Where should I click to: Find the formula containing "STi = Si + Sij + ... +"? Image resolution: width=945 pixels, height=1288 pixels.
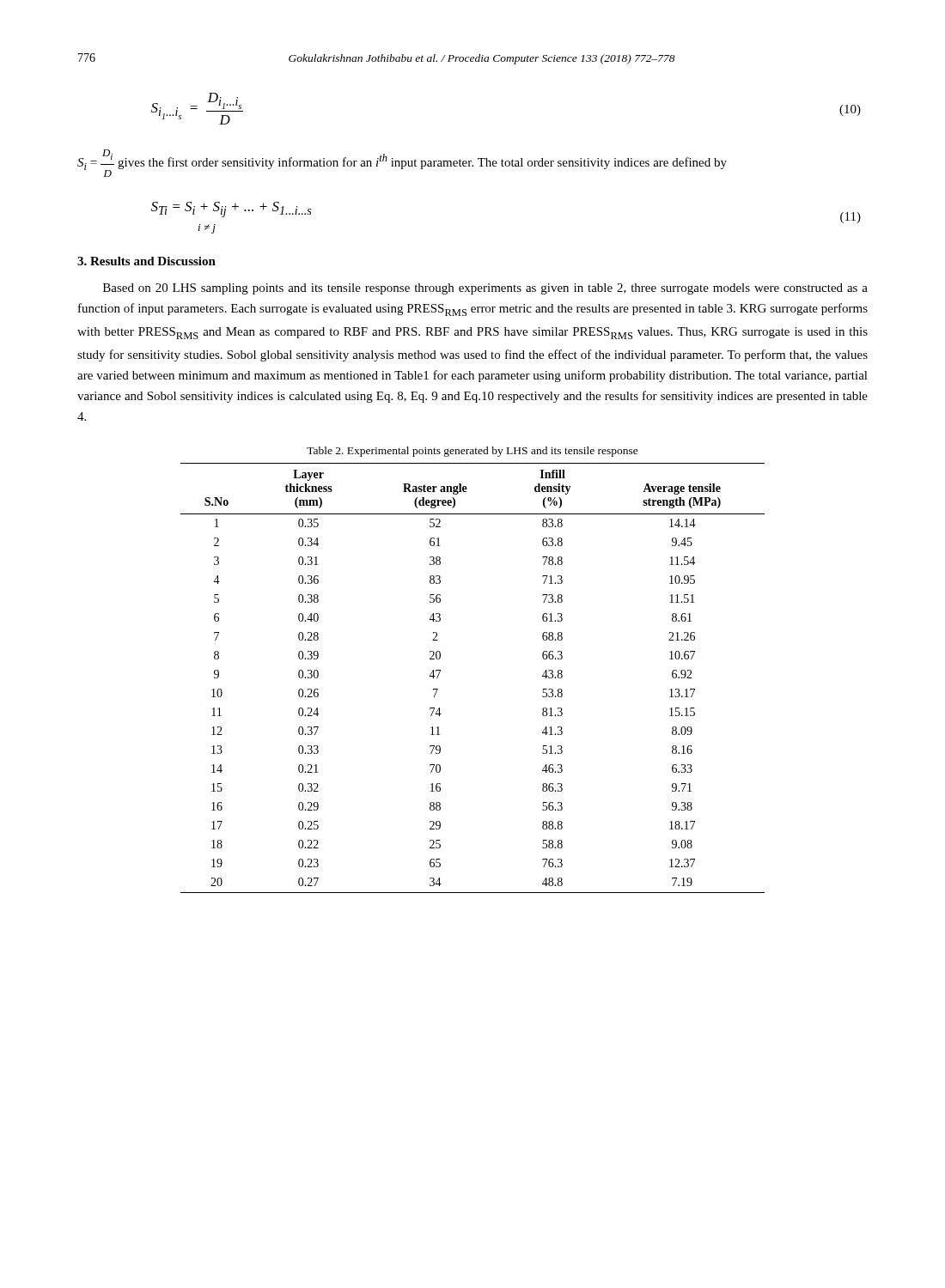pos(215,211)
